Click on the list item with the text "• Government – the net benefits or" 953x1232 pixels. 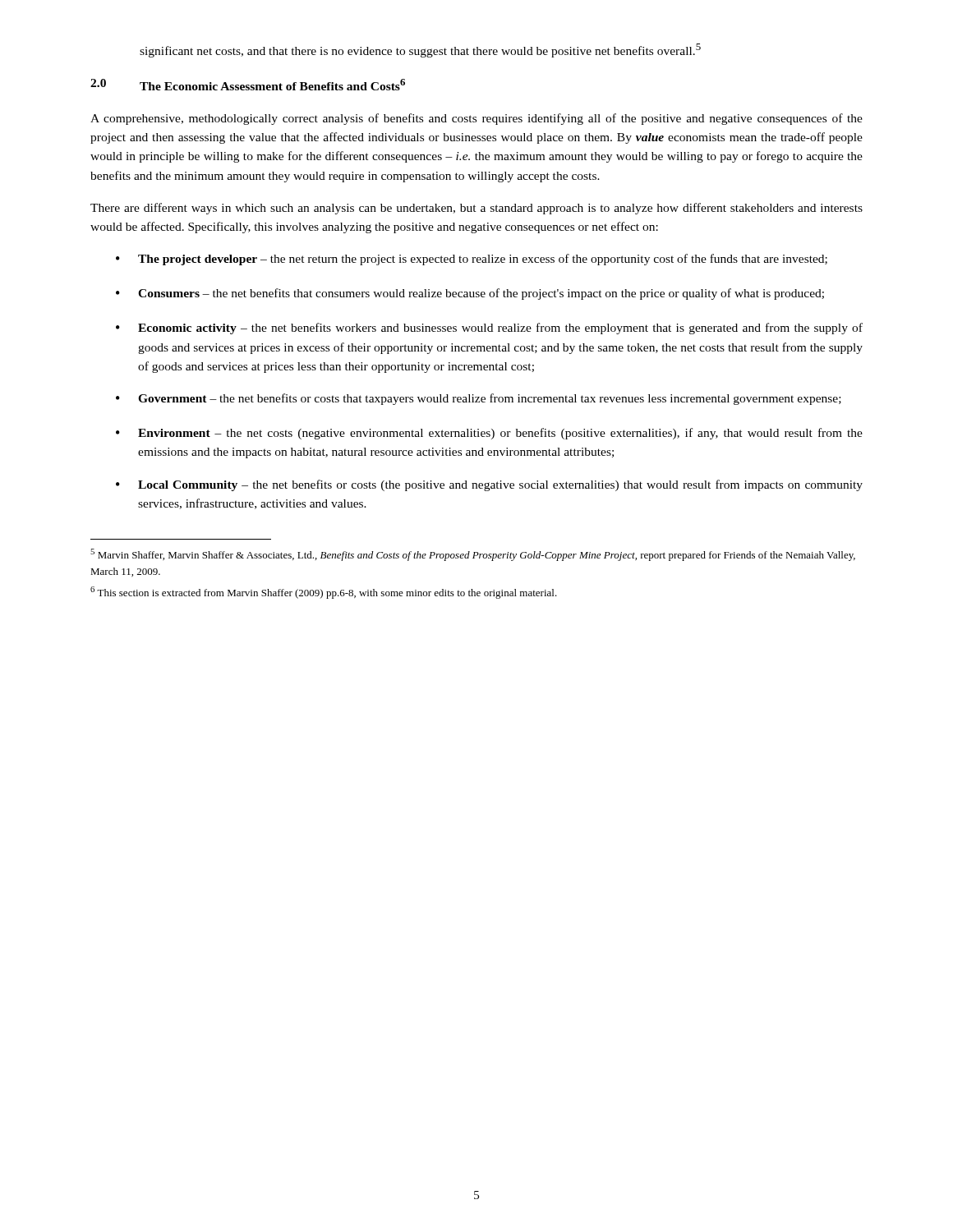(489, 399)
